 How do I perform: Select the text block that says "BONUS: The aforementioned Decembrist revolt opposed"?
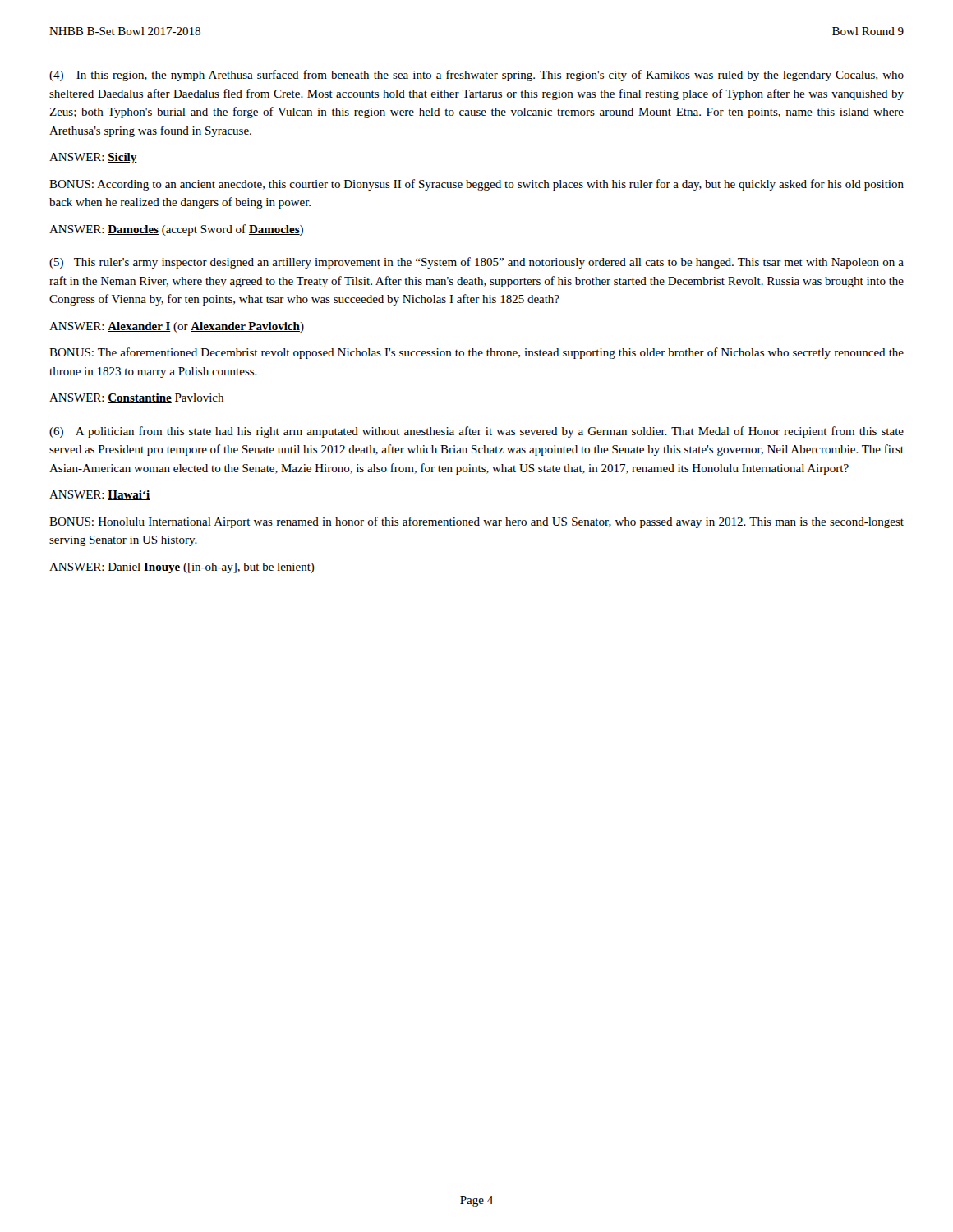(476, 362)
